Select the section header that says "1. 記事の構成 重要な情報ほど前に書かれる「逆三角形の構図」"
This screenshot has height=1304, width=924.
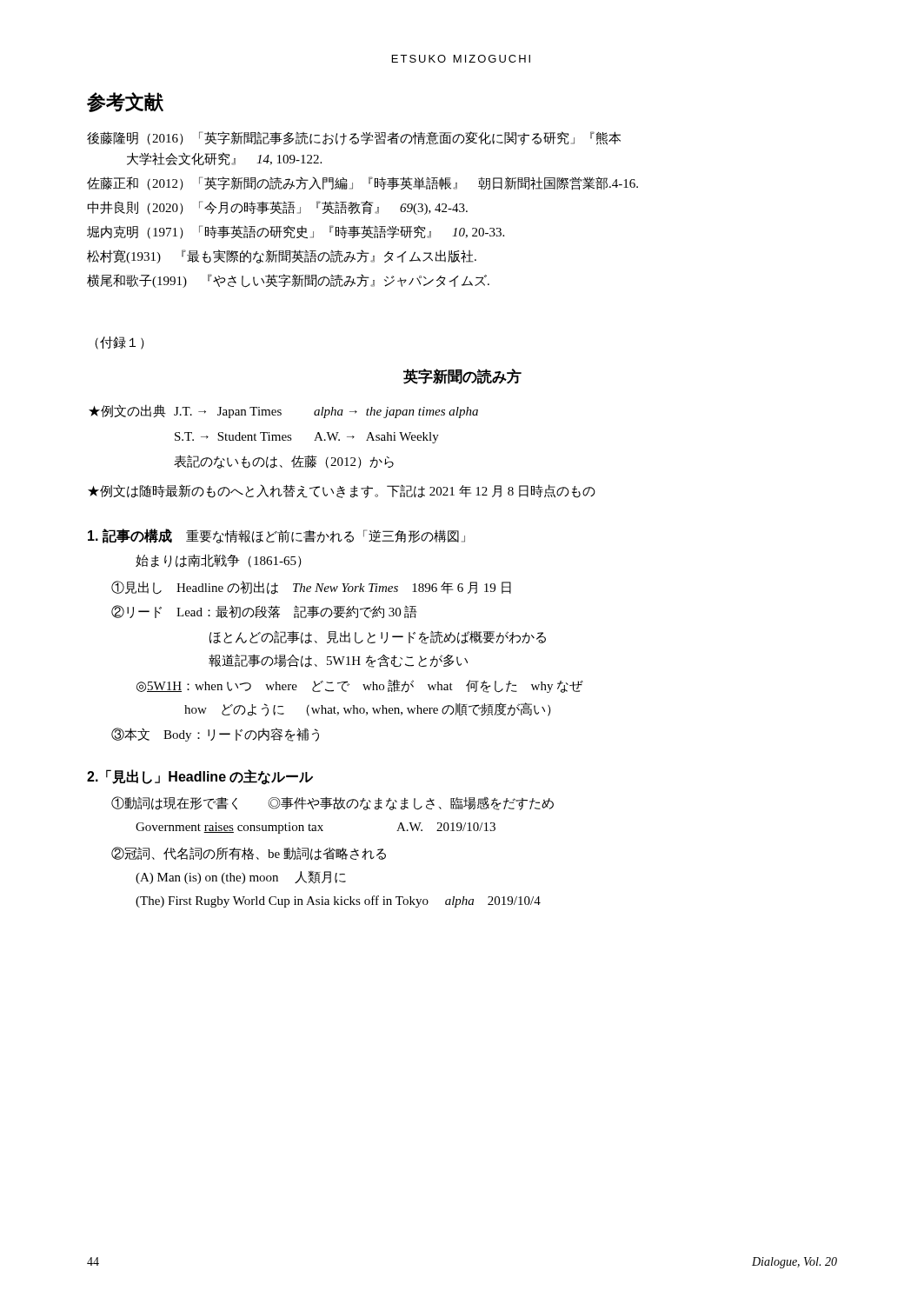(280, 536)
